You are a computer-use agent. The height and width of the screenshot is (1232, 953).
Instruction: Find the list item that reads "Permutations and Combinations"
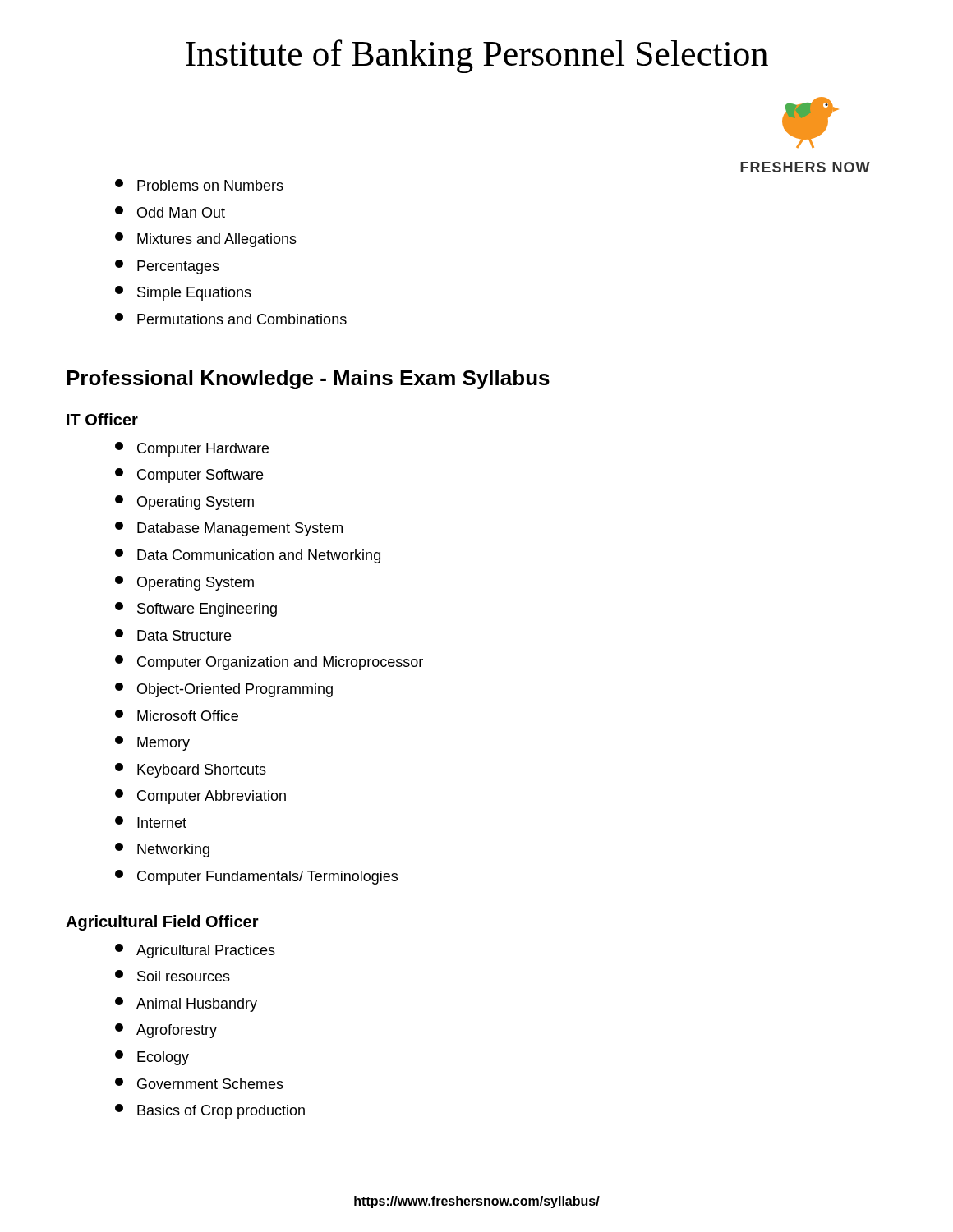(x=231, y=320)
